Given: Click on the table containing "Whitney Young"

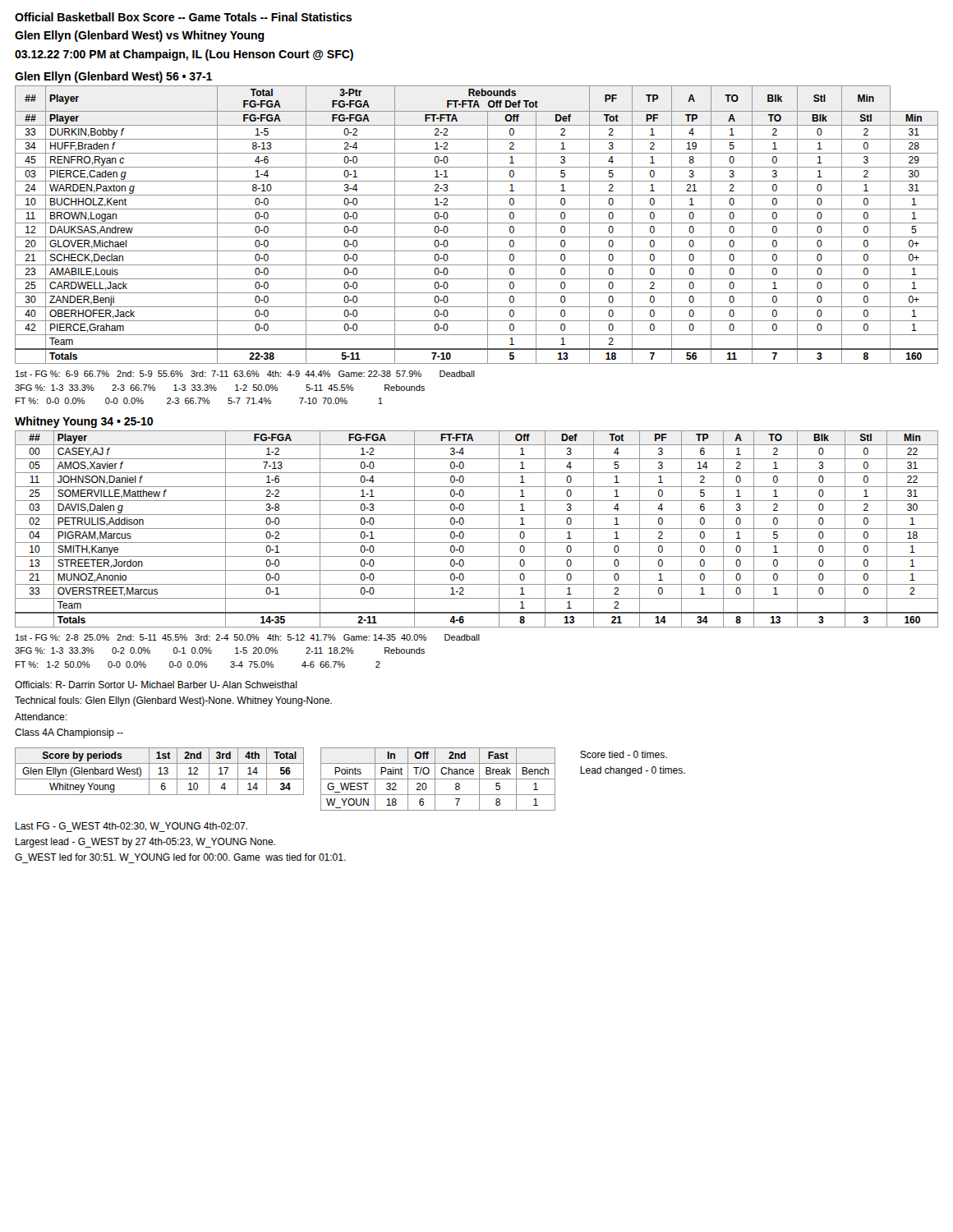Looking at the screenshot, I should click(159, 771).
